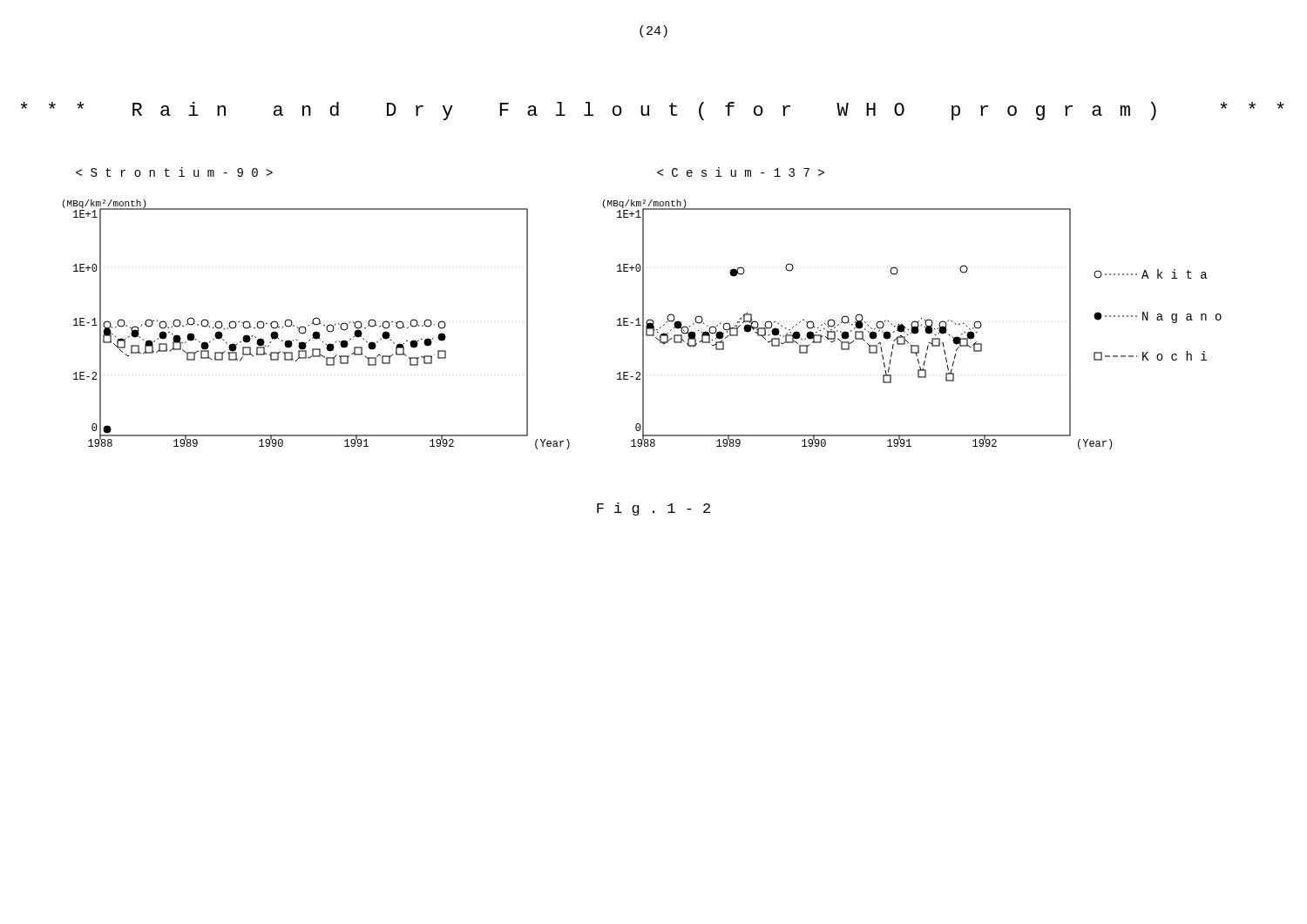This screenshot has width=1307, height=924.
Task: Find the continuous plot
Action: tap(654, 322)
